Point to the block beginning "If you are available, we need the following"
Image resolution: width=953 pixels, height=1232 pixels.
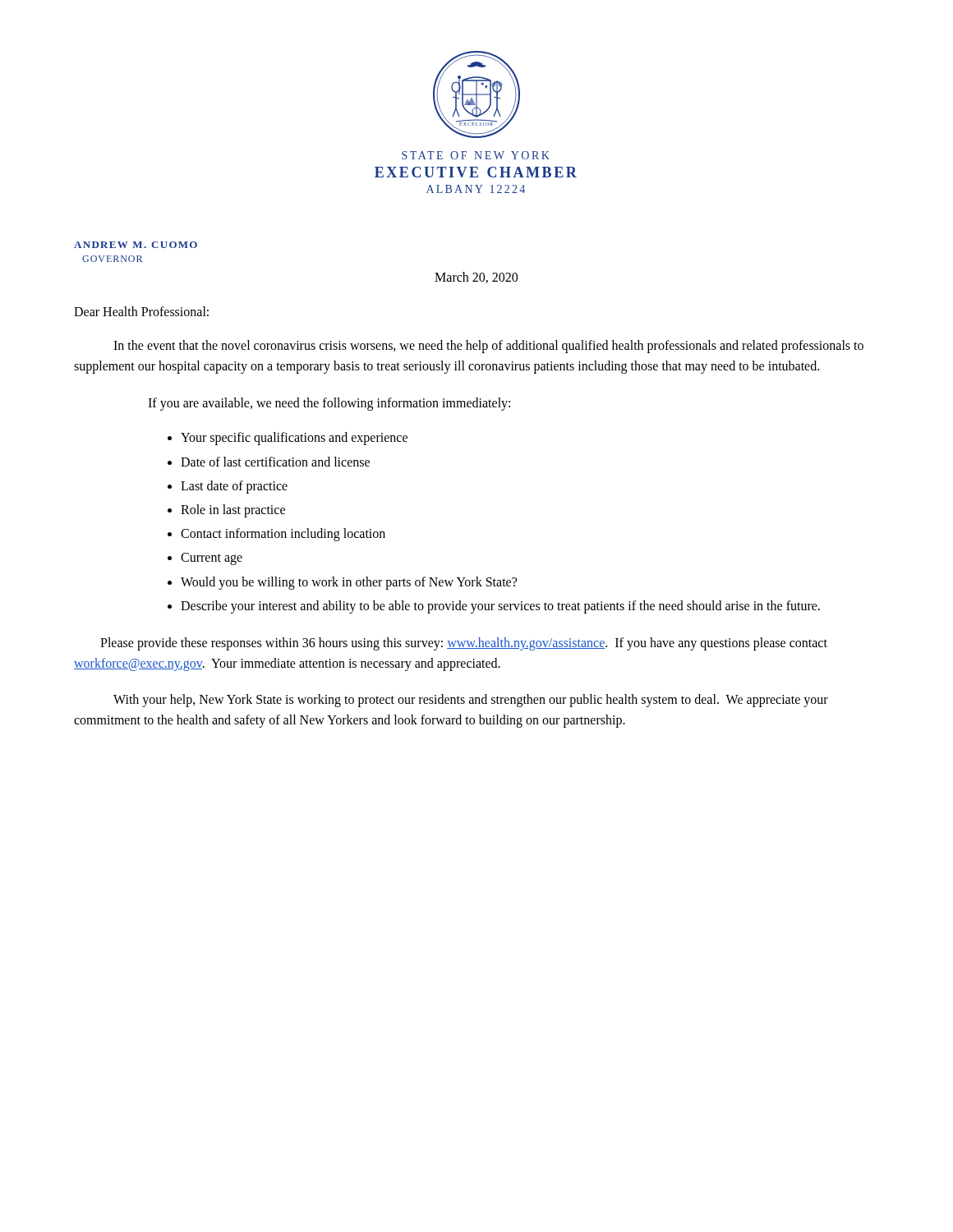330,403
